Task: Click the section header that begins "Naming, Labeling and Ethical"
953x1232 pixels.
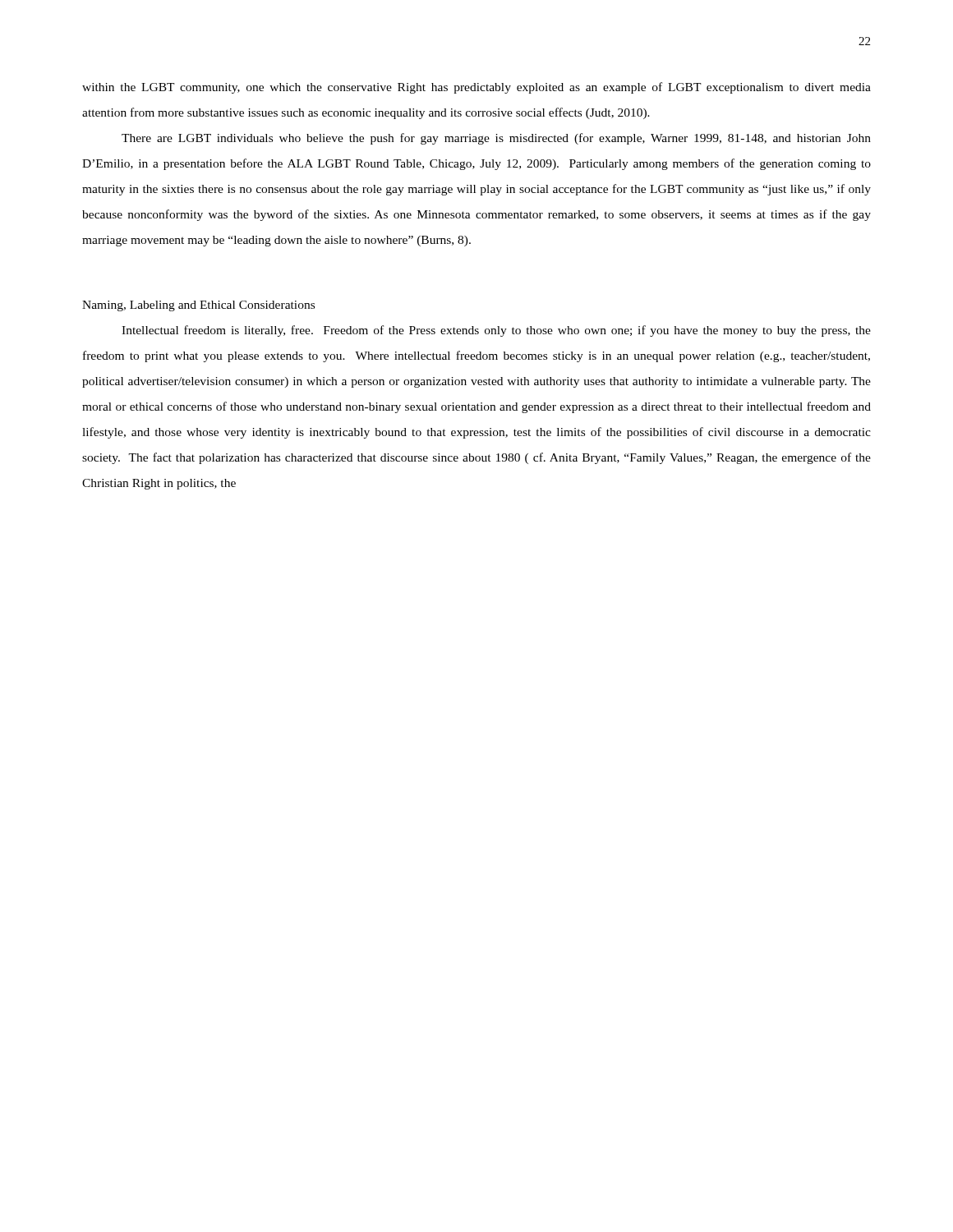Action: pos(198,306)
